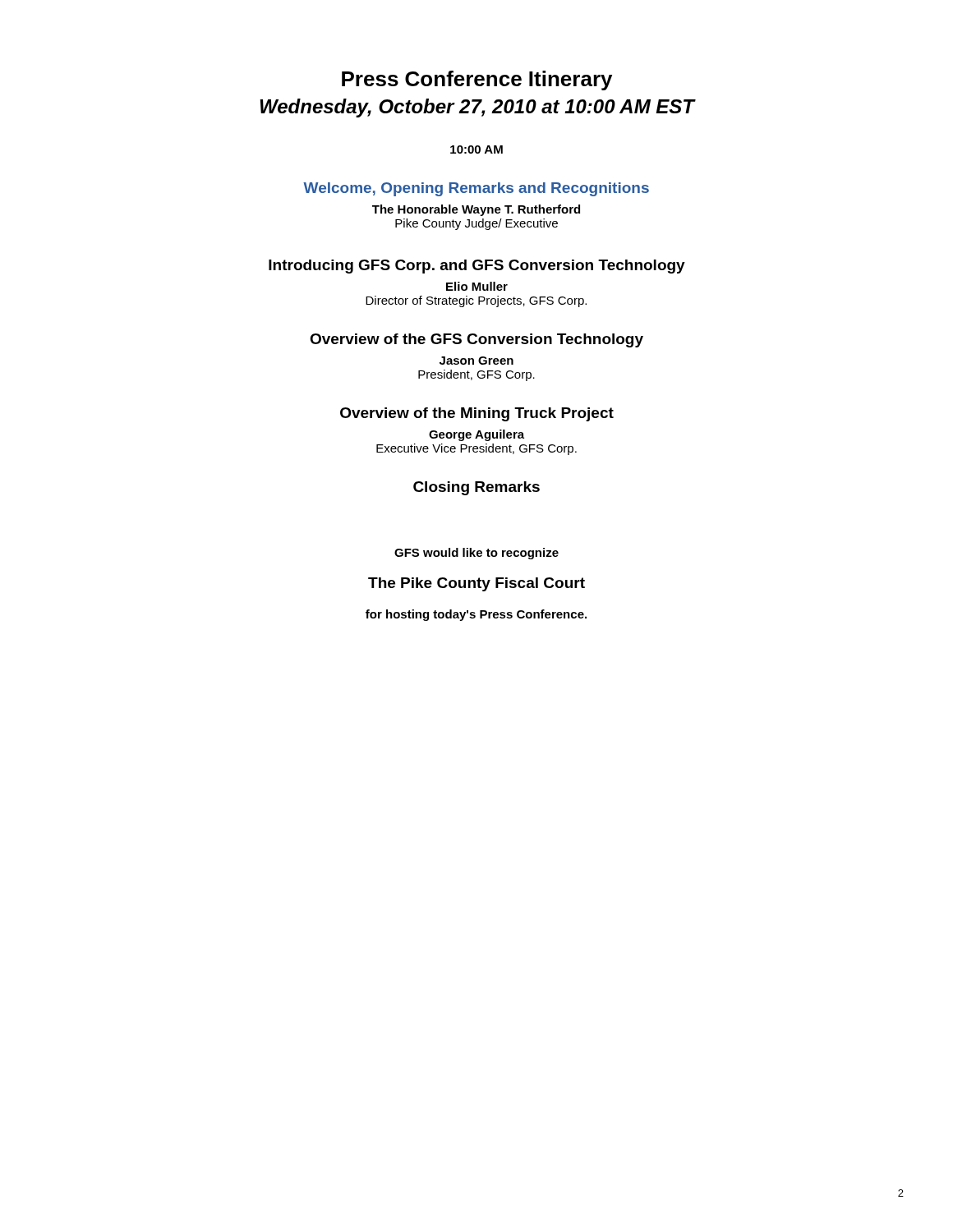Locate the block starting "Closing Remarks"

coord(476,487)
